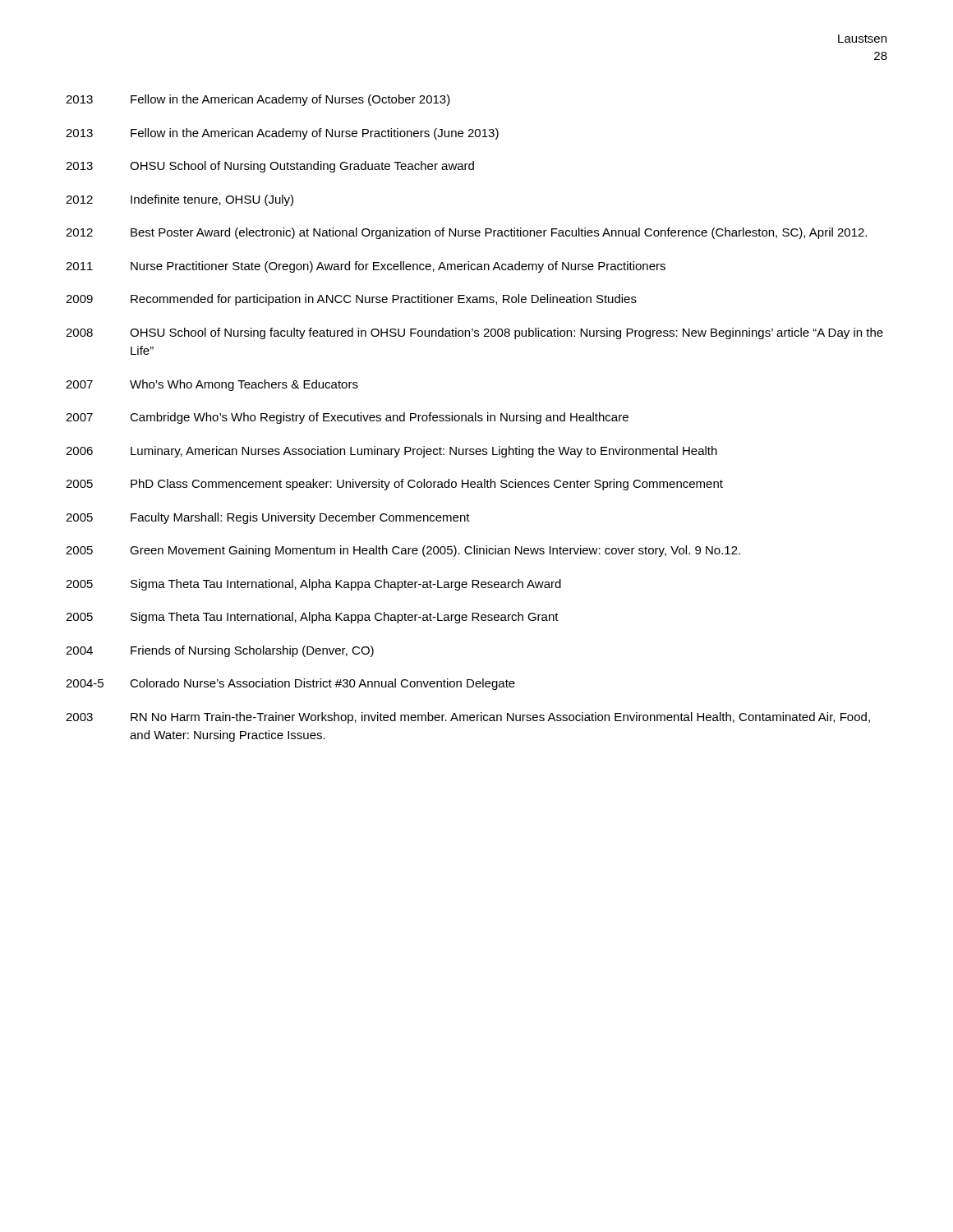Viewport: 953px width, 1232px height.
Task: Select the passage starting "2012 Indefinite tenure, OHSU"
Action: click(180, 200)
